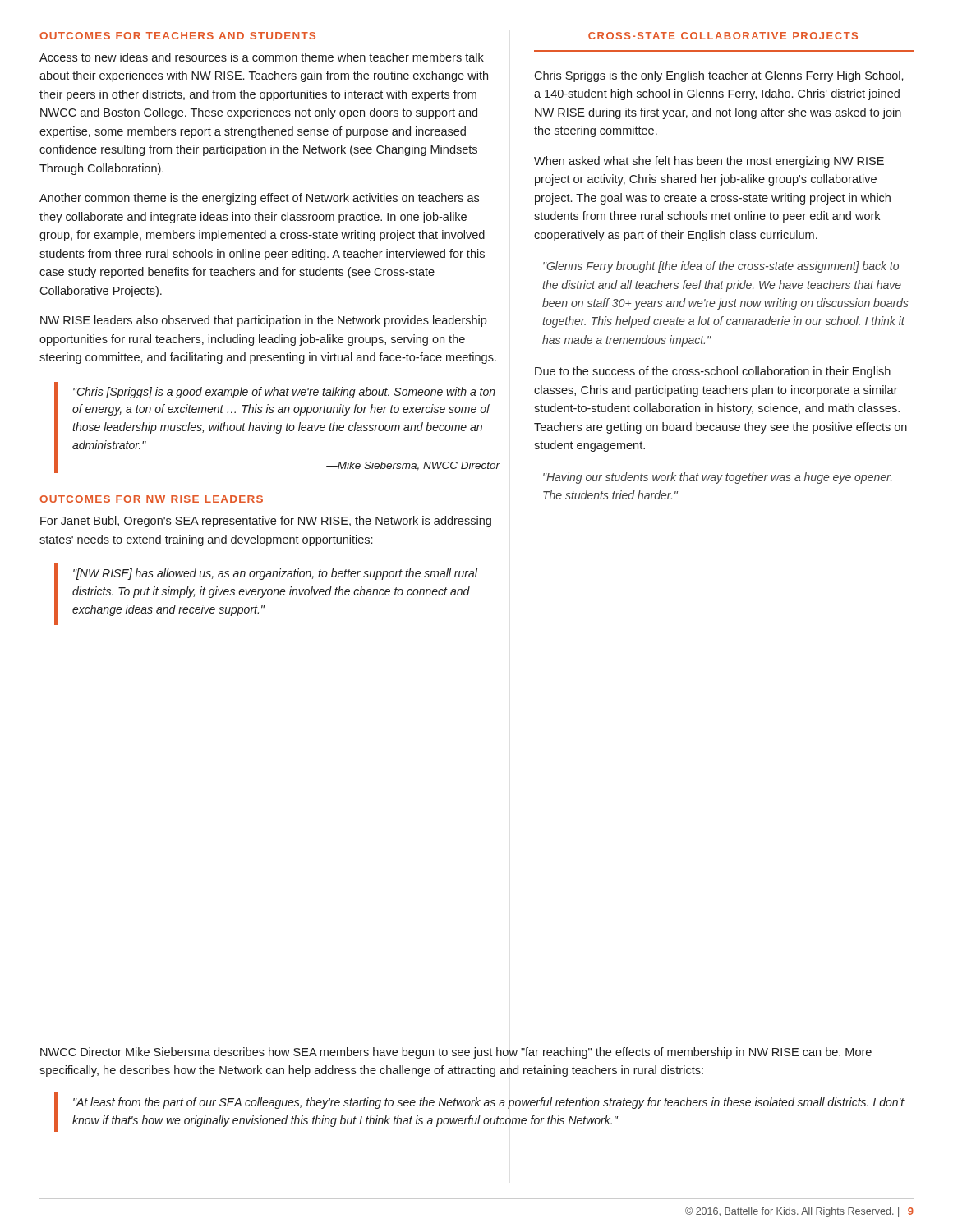Locate the text block that says ""Chris [Spriggs] is a"
The width and height of the screenshot is (953, 1232).
click(277, 427)
